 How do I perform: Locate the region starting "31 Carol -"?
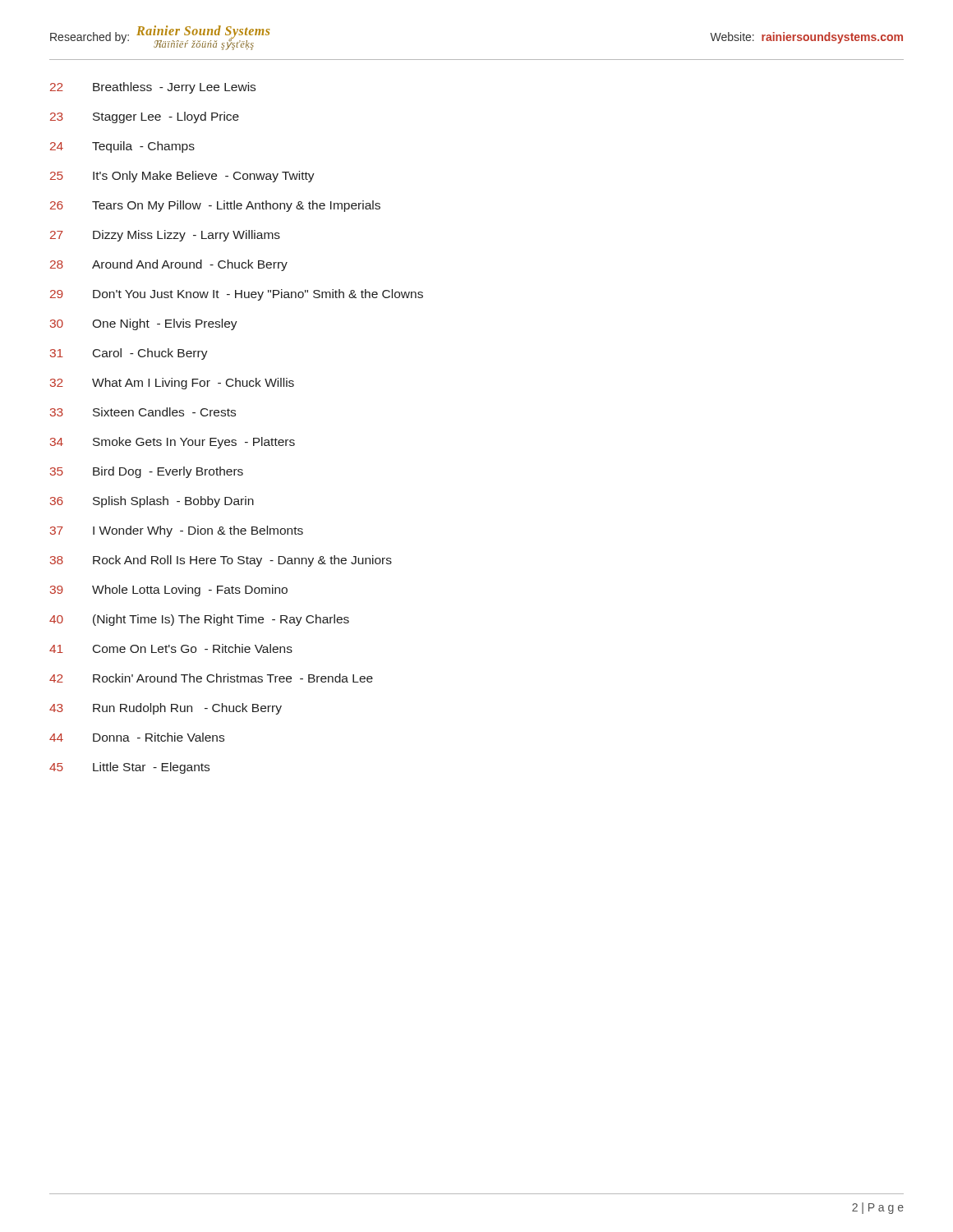click(128, 353)
